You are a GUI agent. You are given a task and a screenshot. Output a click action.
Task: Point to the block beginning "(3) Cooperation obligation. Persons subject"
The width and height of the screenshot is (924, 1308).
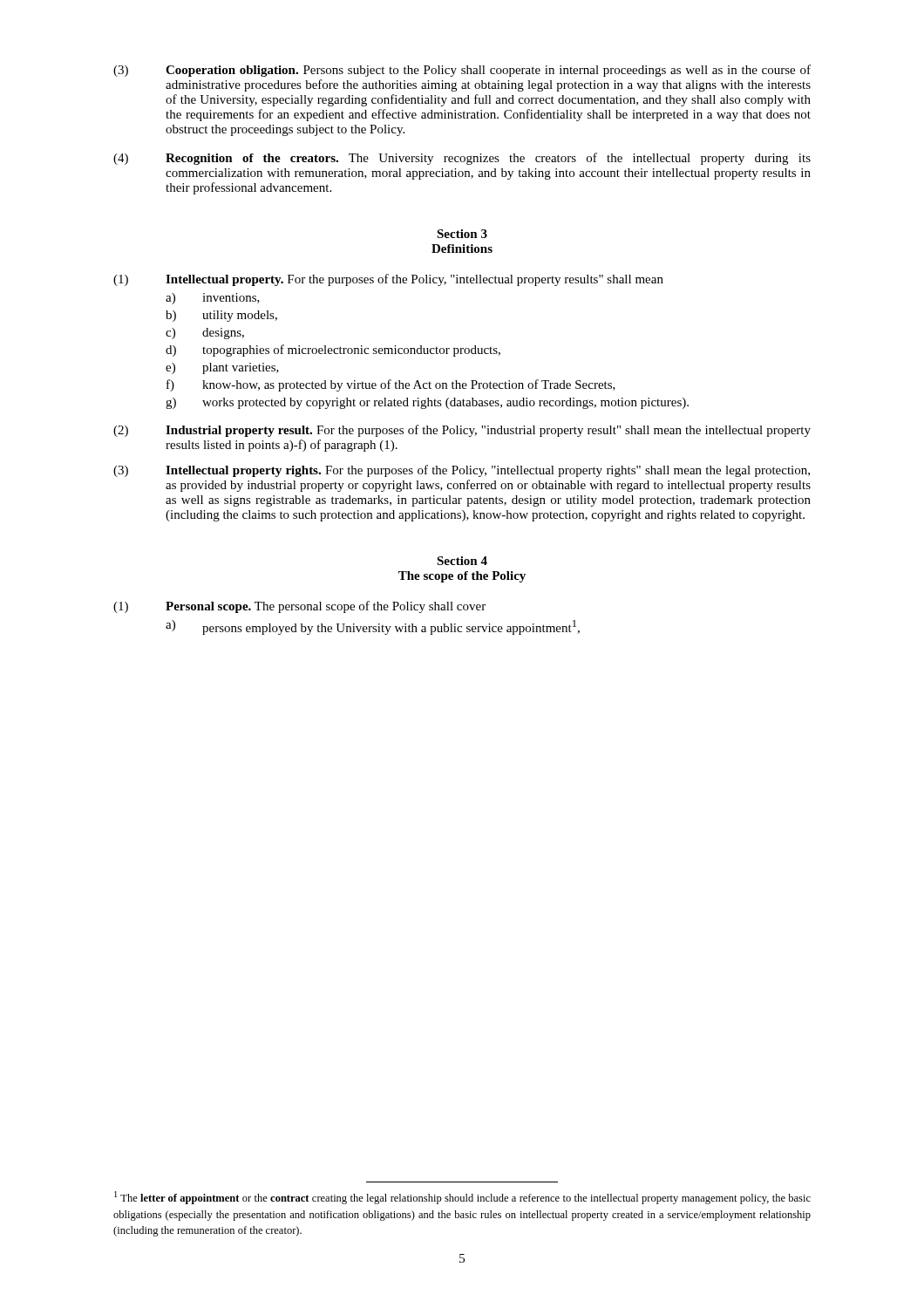462,100
